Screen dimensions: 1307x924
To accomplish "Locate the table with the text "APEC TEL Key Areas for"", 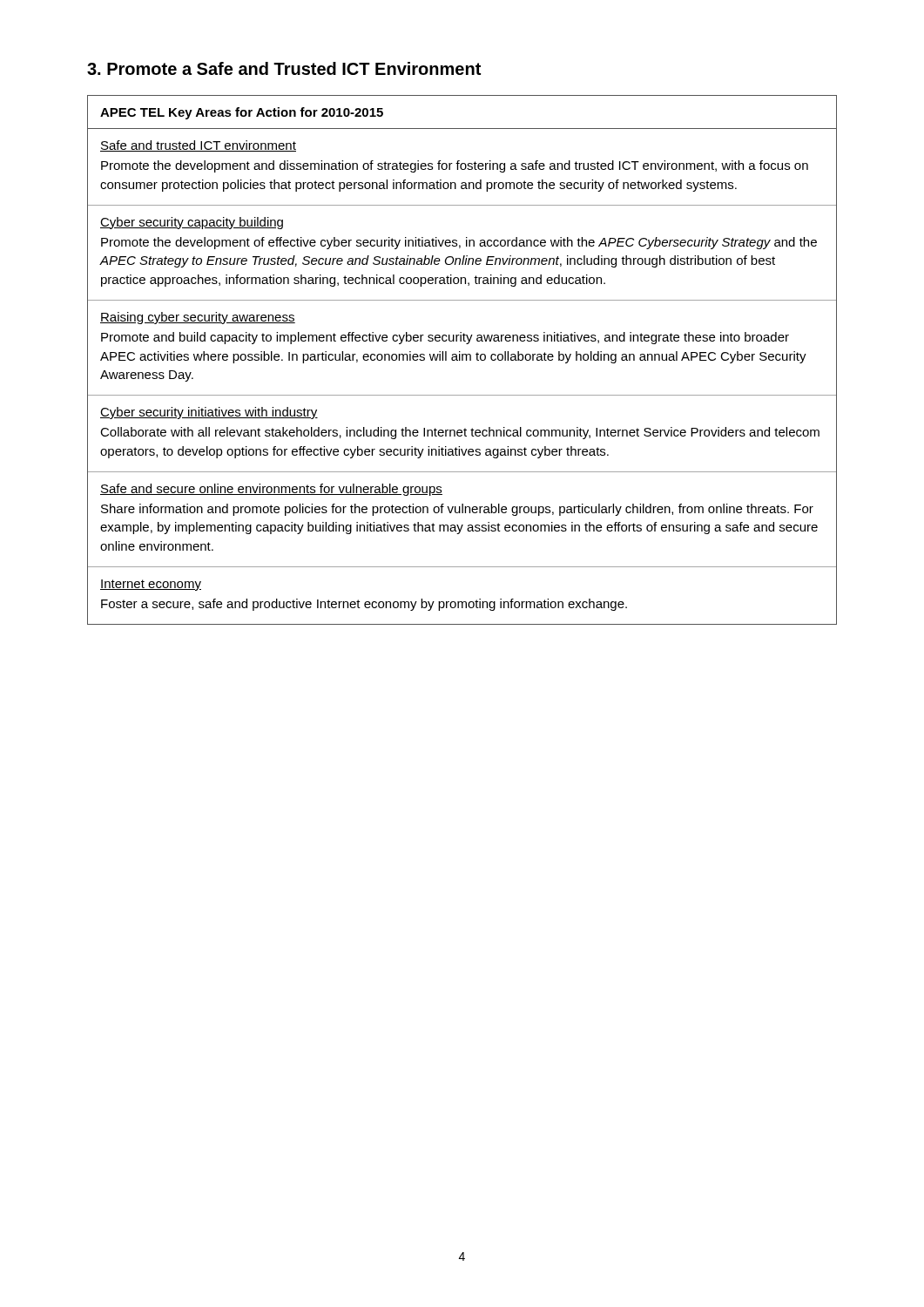I will [462, 360].
